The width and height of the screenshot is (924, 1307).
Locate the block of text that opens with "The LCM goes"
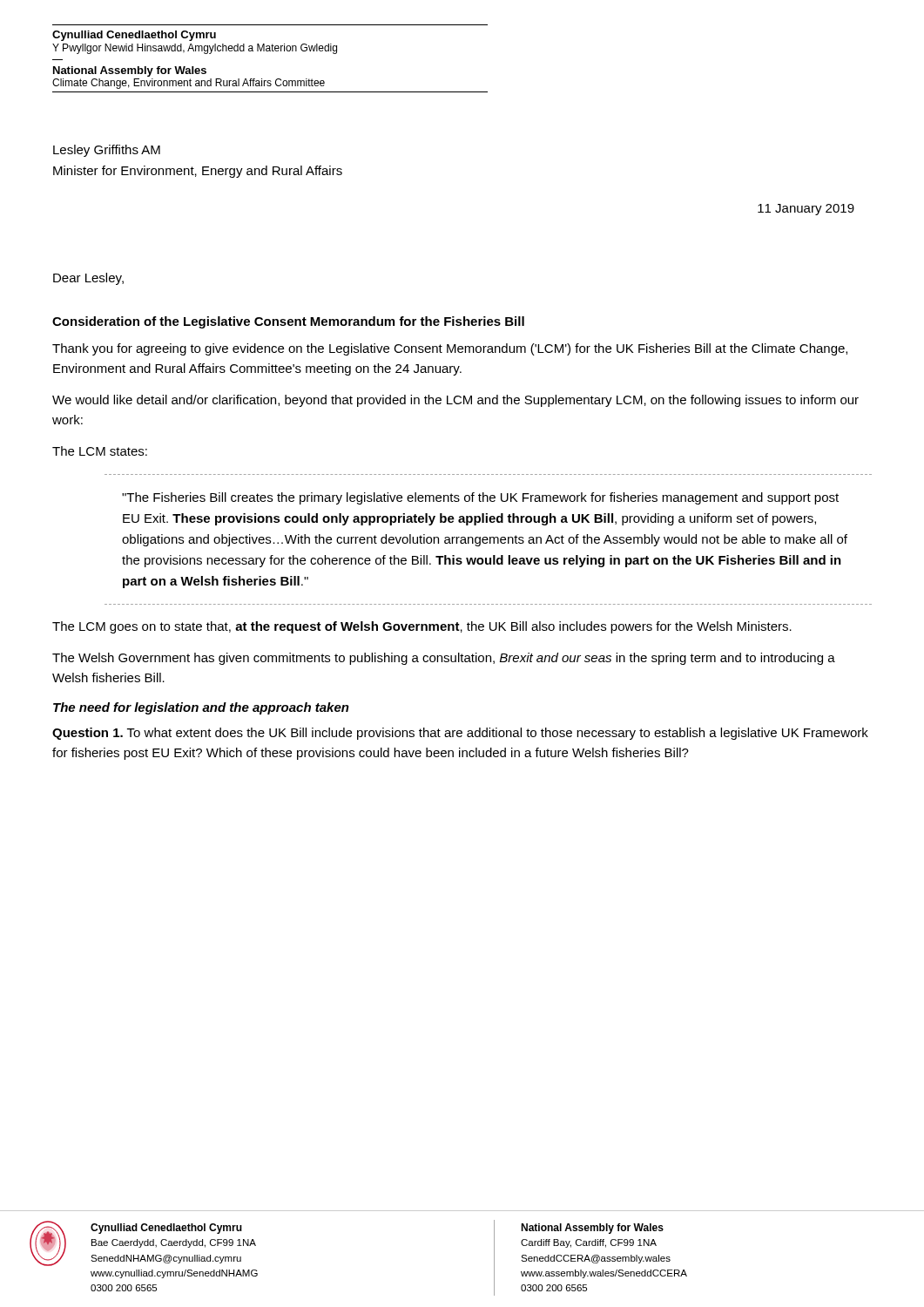pyautogui.click(x=462, y=626)
